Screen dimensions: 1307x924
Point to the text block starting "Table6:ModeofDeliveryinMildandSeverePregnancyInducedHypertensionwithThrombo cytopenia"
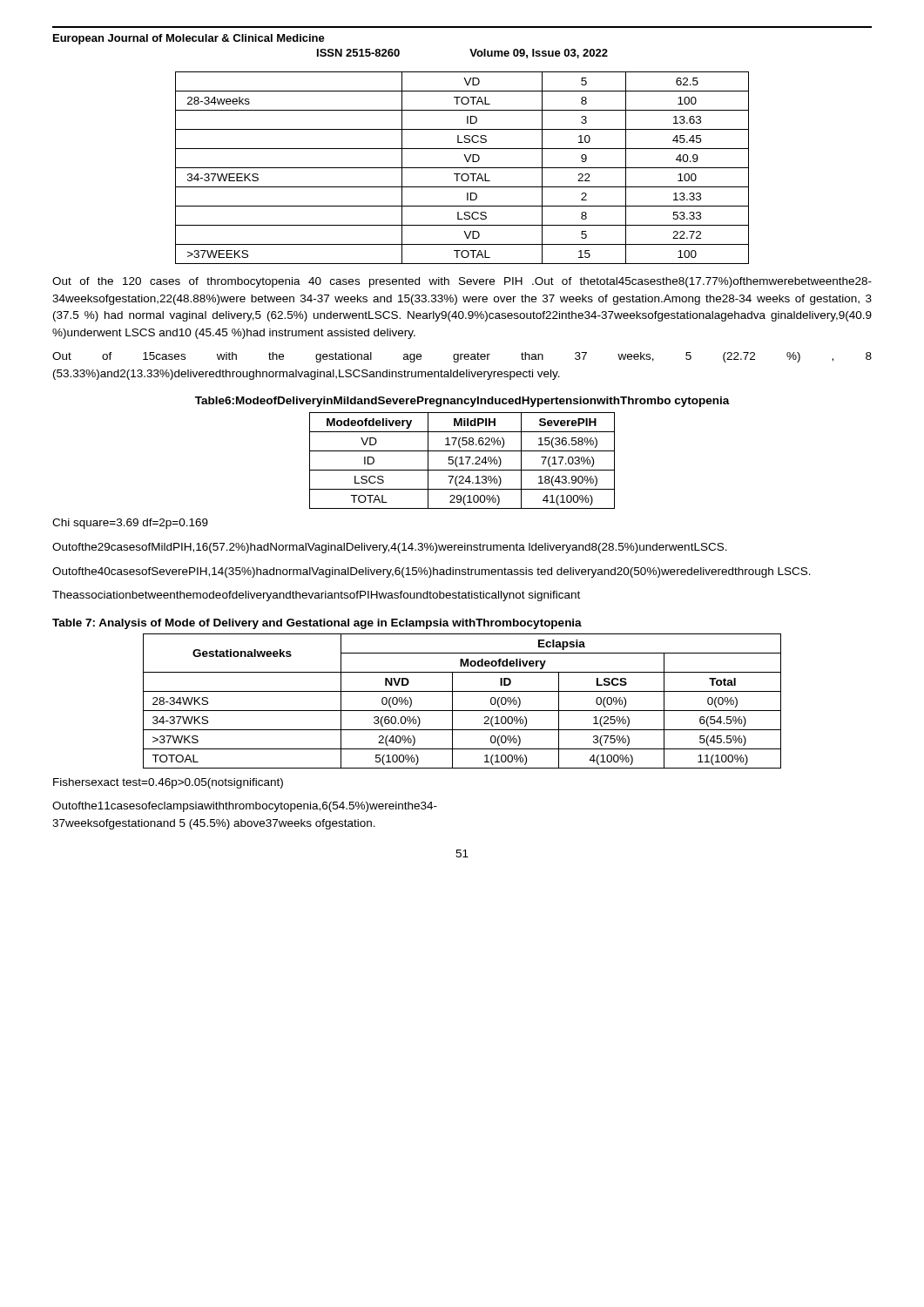[462, 401]
